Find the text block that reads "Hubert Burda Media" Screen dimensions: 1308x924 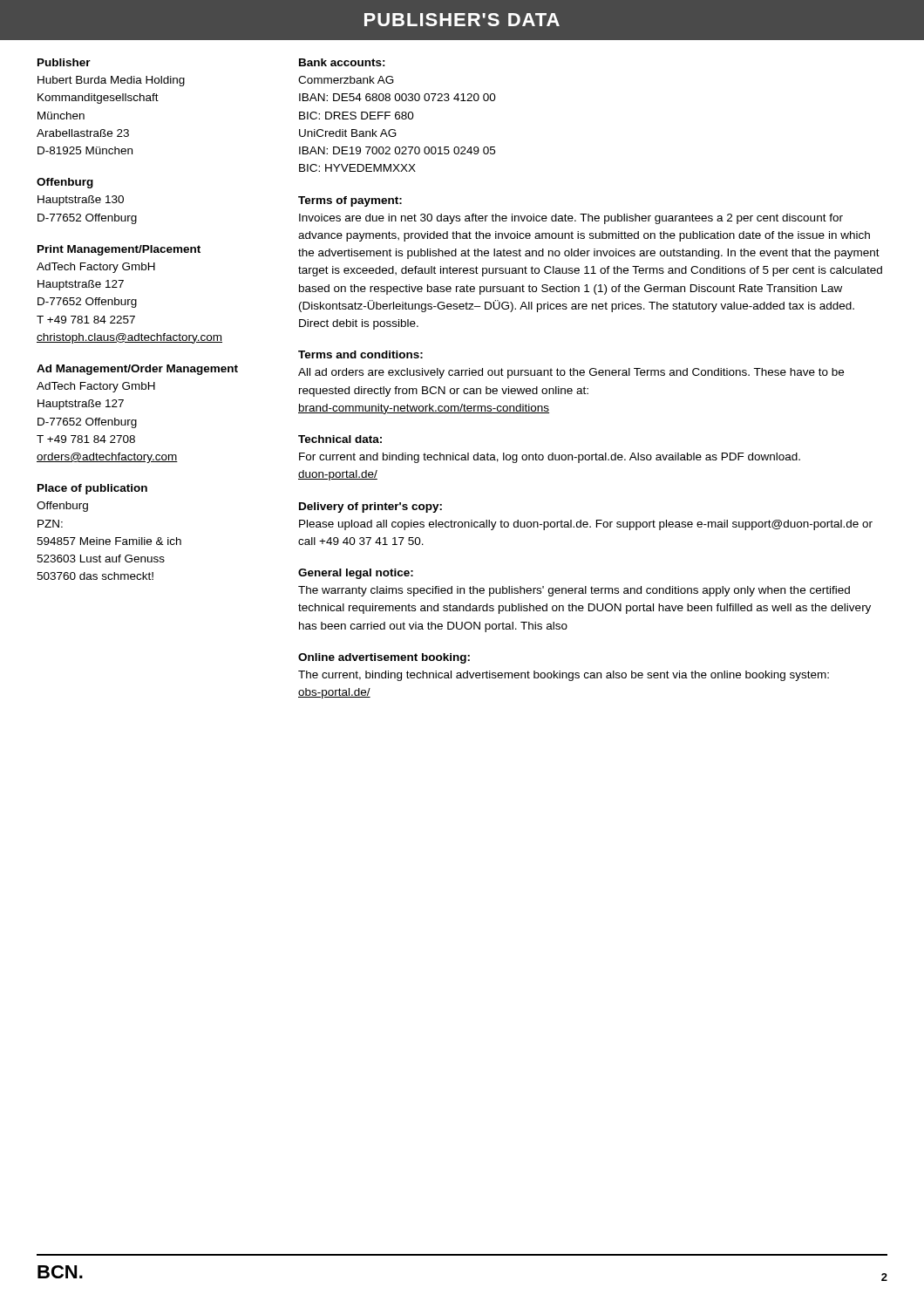pos(111,81)
